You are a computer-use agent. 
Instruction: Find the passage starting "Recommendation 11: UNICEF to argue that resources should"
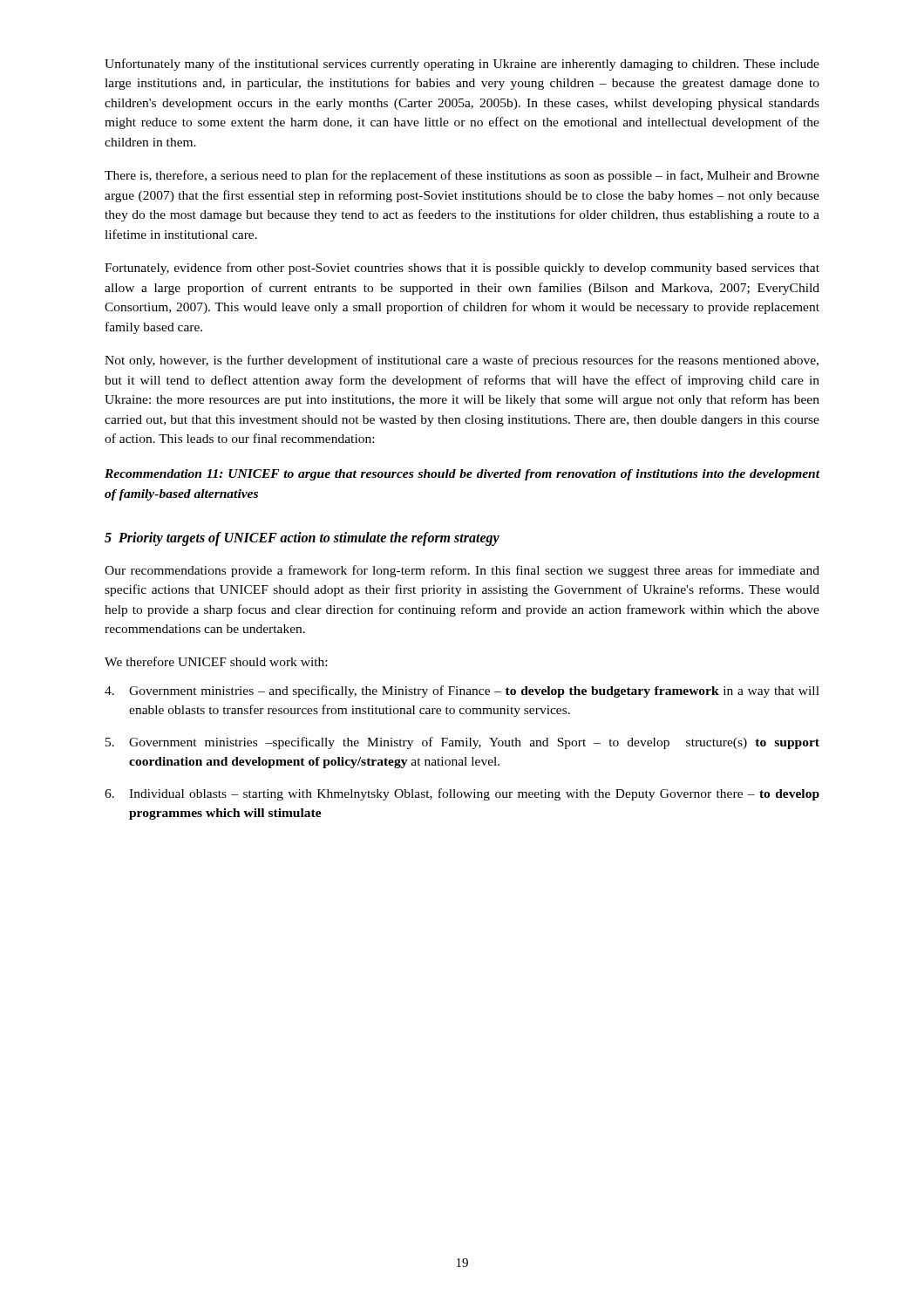[x=462, y=483]
